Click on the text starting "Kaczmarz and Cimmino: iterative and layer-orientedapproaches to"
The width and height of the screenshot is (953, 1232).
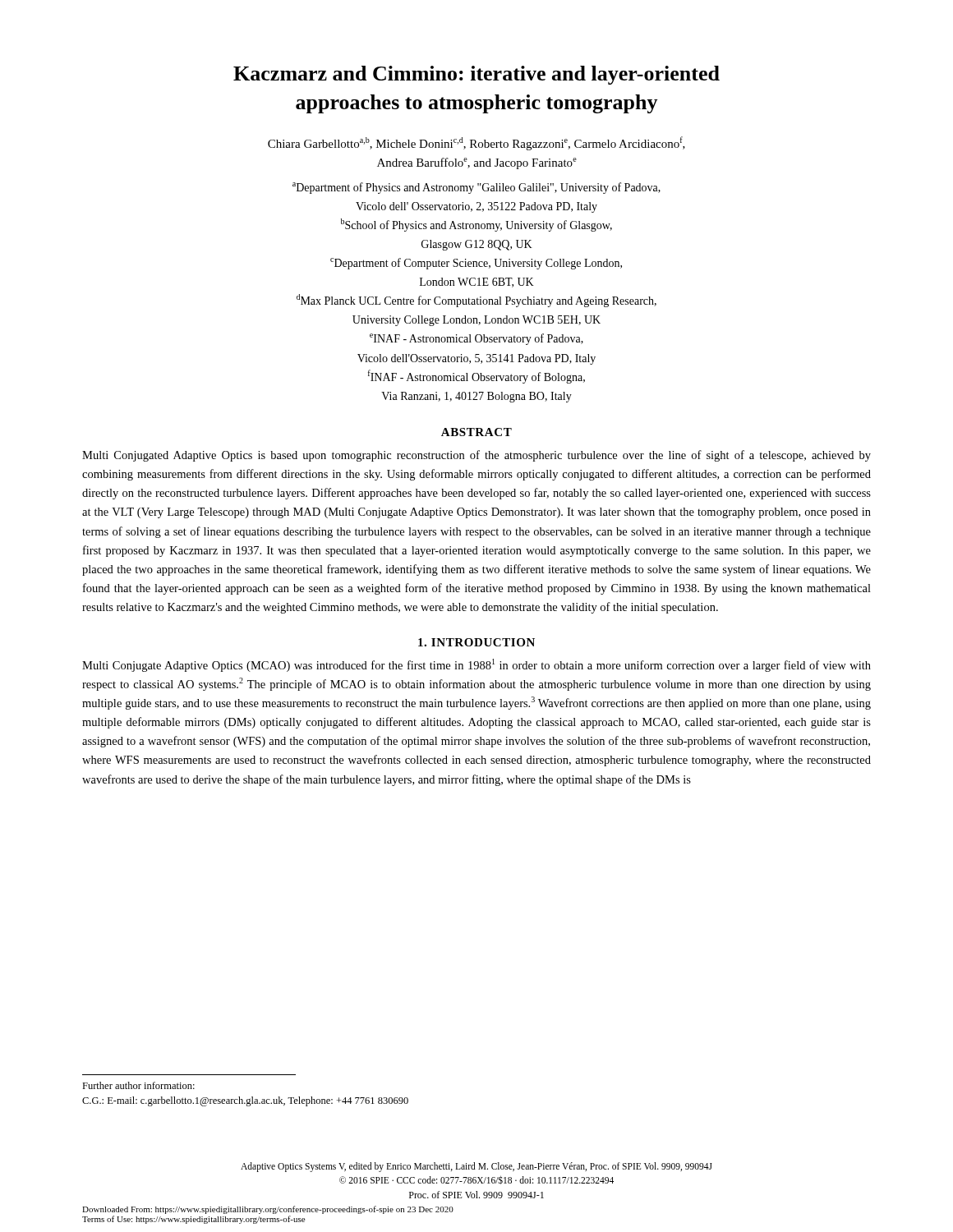click(x=476, y=88)
